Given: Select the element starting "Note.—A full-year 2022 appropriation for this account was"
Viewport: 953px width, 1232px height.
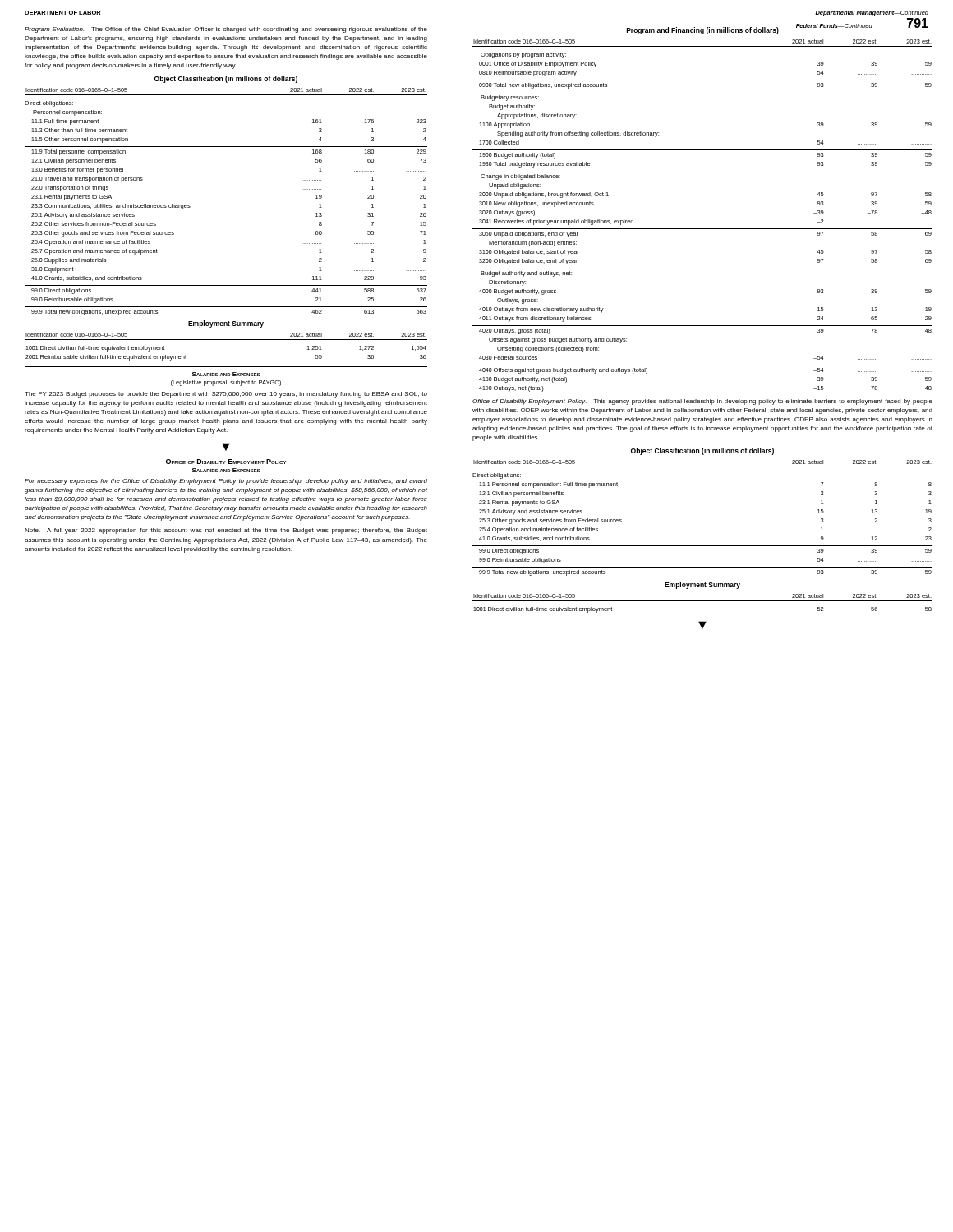Looking at the screenshot, I should [x=226, y=540].
